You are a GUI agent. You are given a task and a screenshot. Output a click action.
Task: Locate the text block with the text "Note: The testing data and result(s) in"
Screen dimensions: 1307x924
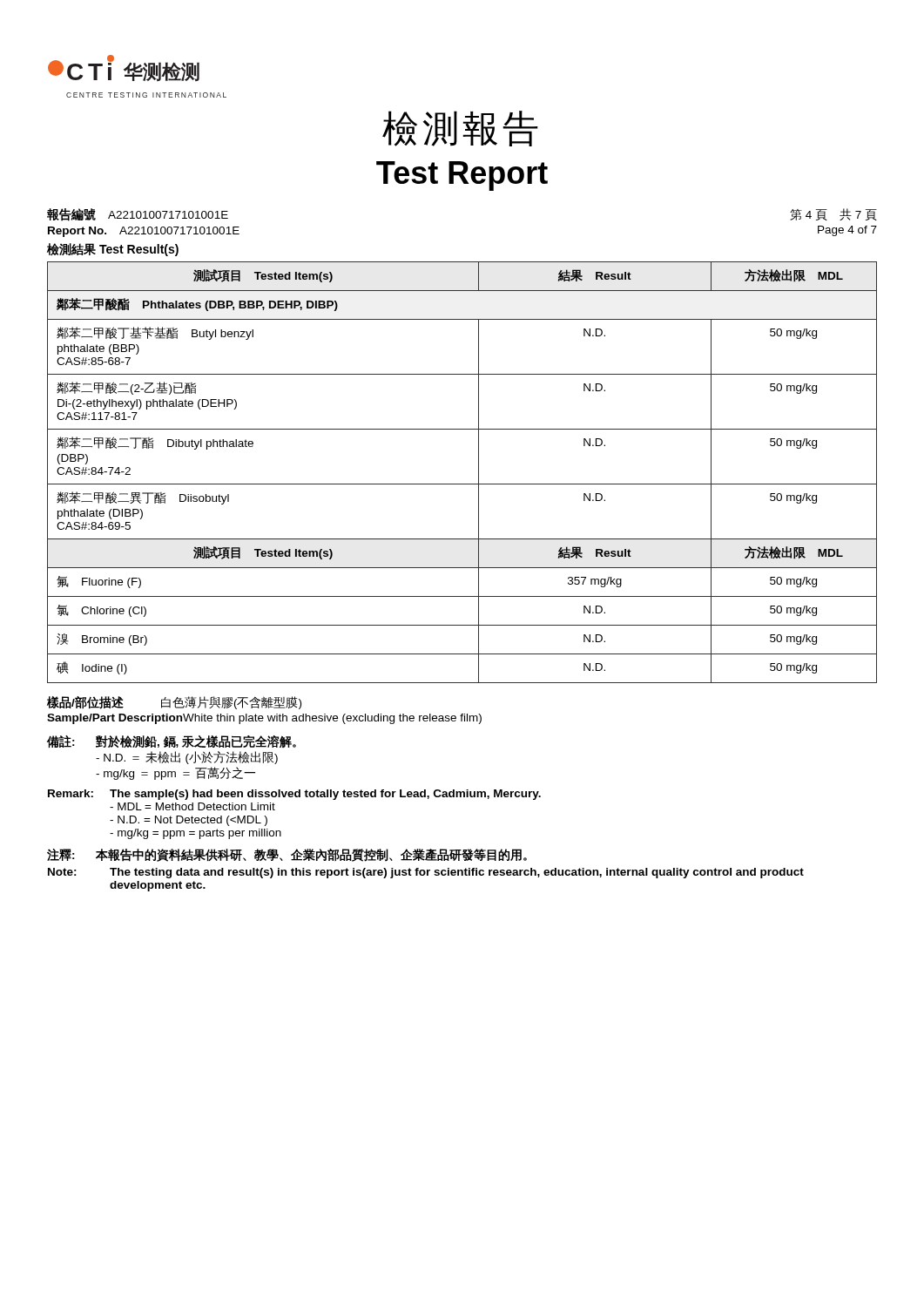462,878
